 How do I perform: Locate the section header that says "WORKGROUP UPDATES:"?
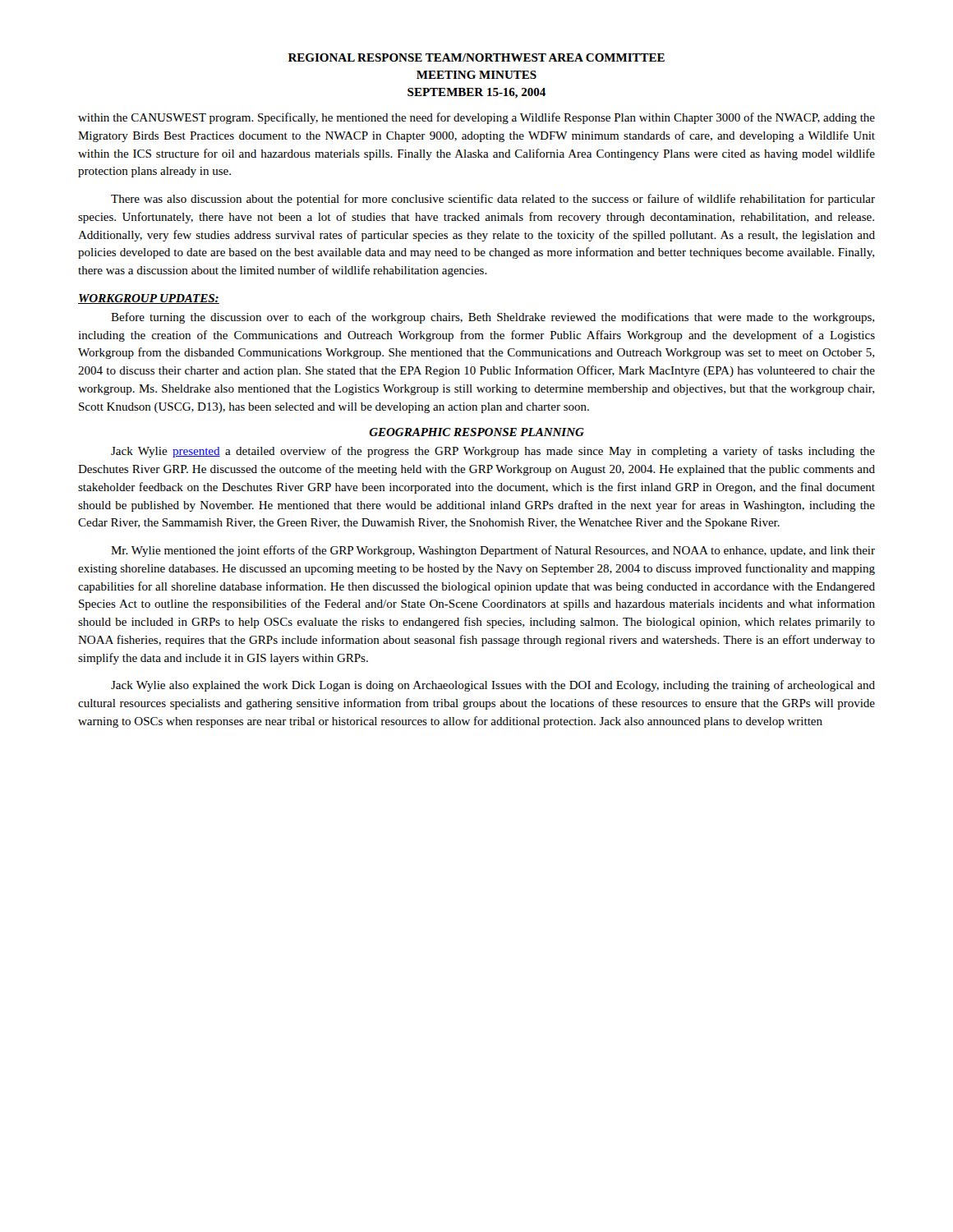(149, 298)
